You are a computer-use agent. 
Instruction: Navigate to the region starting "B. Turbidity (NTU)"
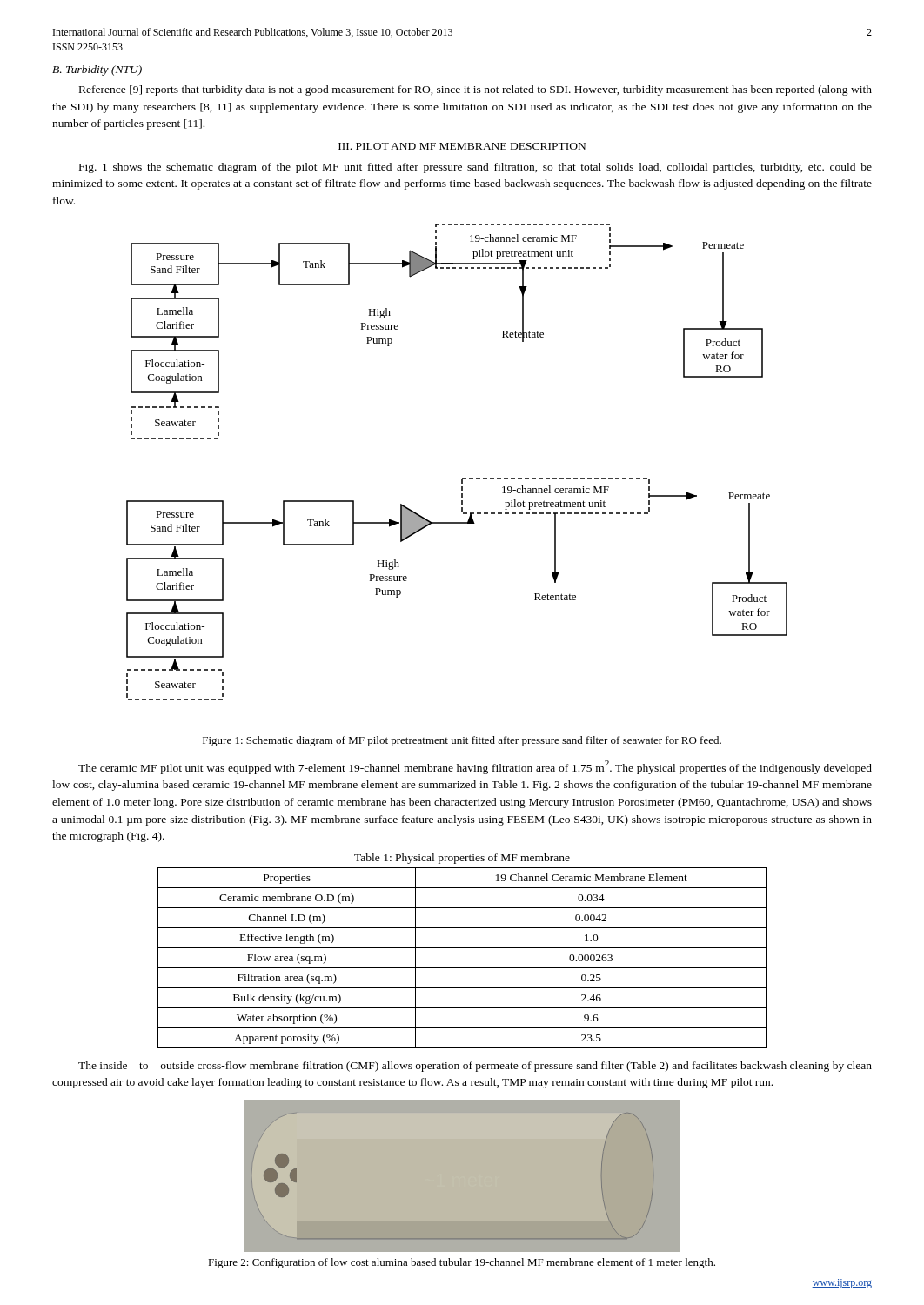click(97, 69)
